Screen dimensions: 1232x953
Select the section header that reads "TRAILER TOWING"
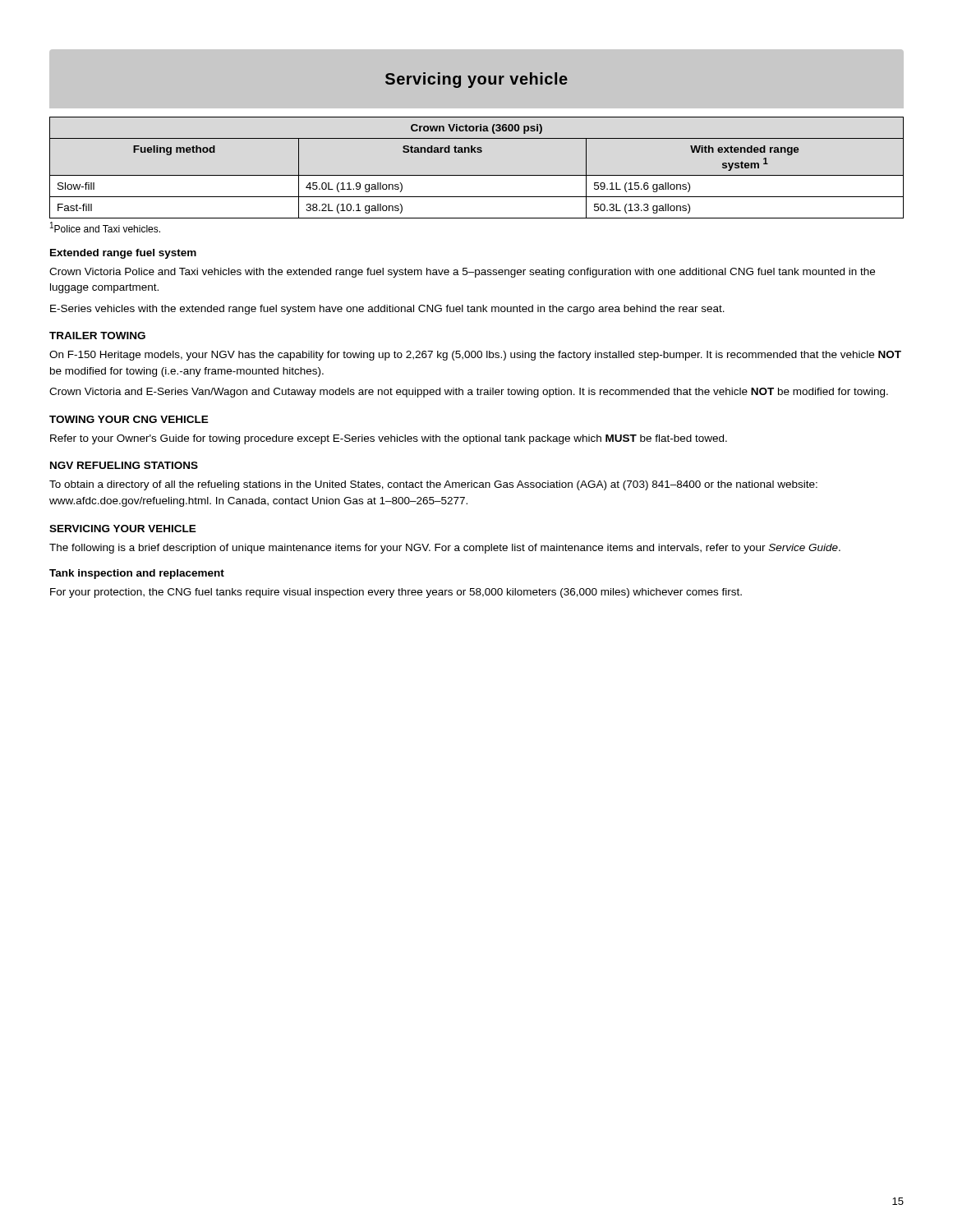coord(98,336)
